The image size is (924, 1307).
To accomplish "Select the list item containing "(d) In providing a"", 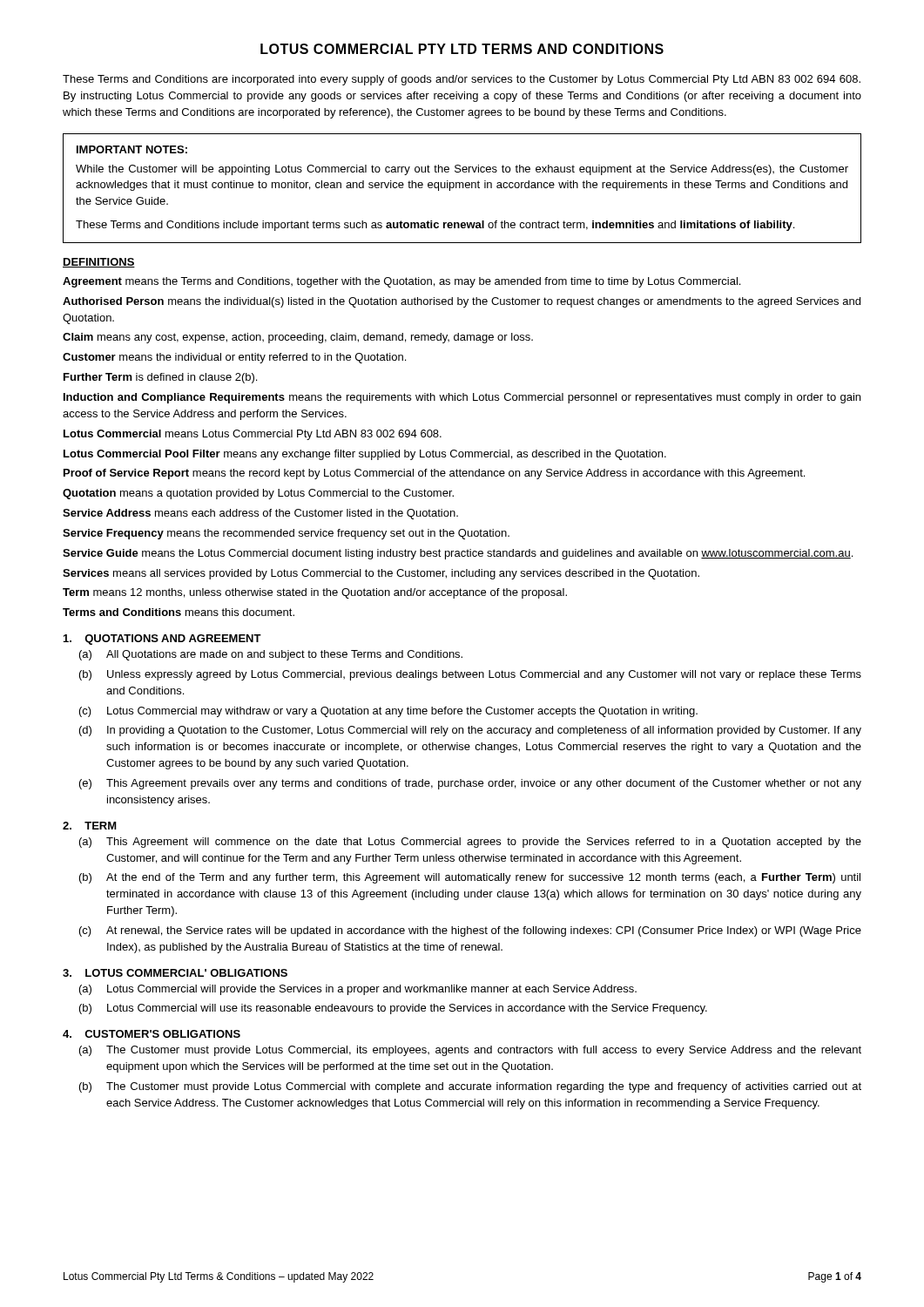I will coord(462,747).
